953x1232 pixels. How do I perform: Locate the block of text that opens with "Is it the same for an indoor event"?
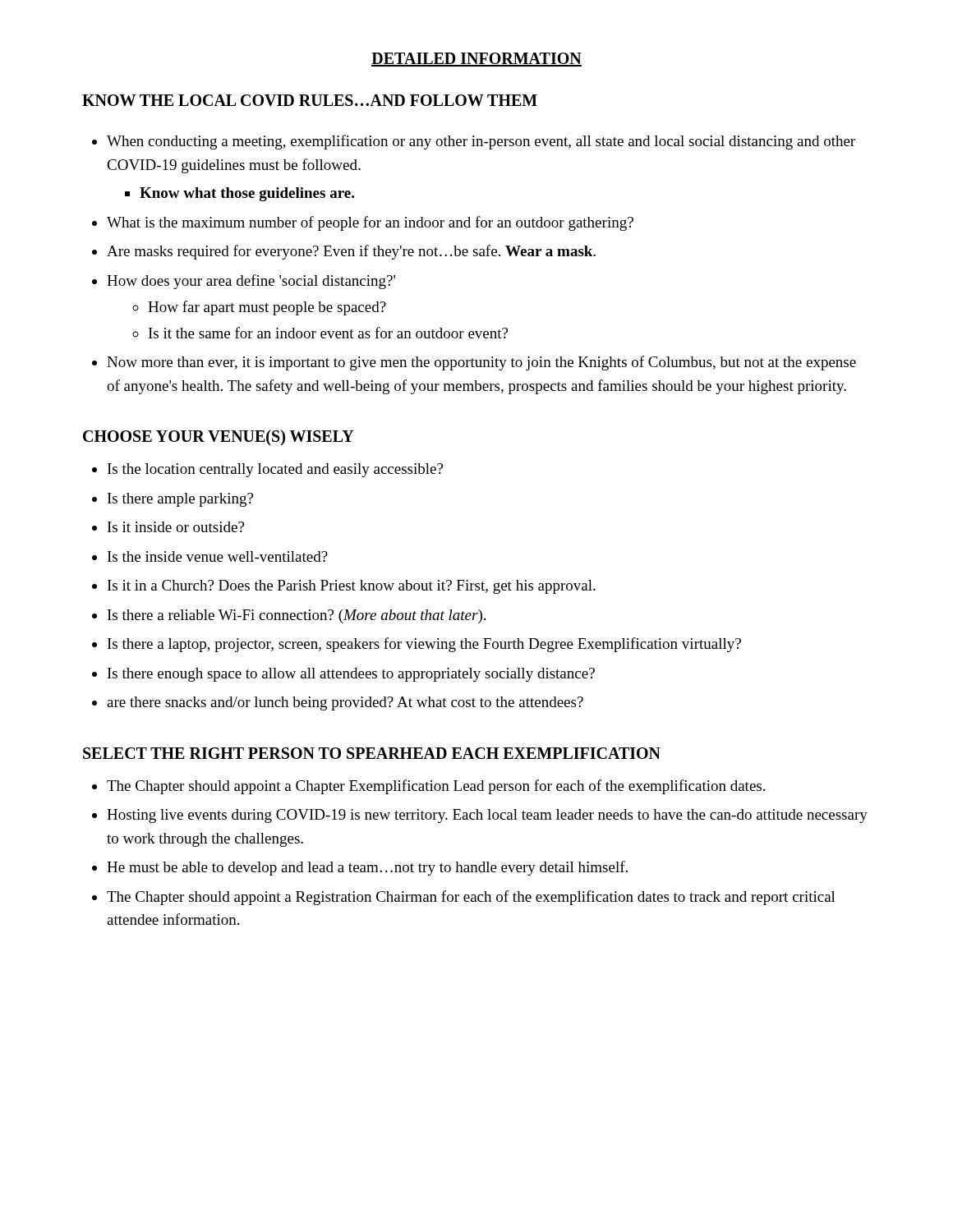tap(328, 333)
